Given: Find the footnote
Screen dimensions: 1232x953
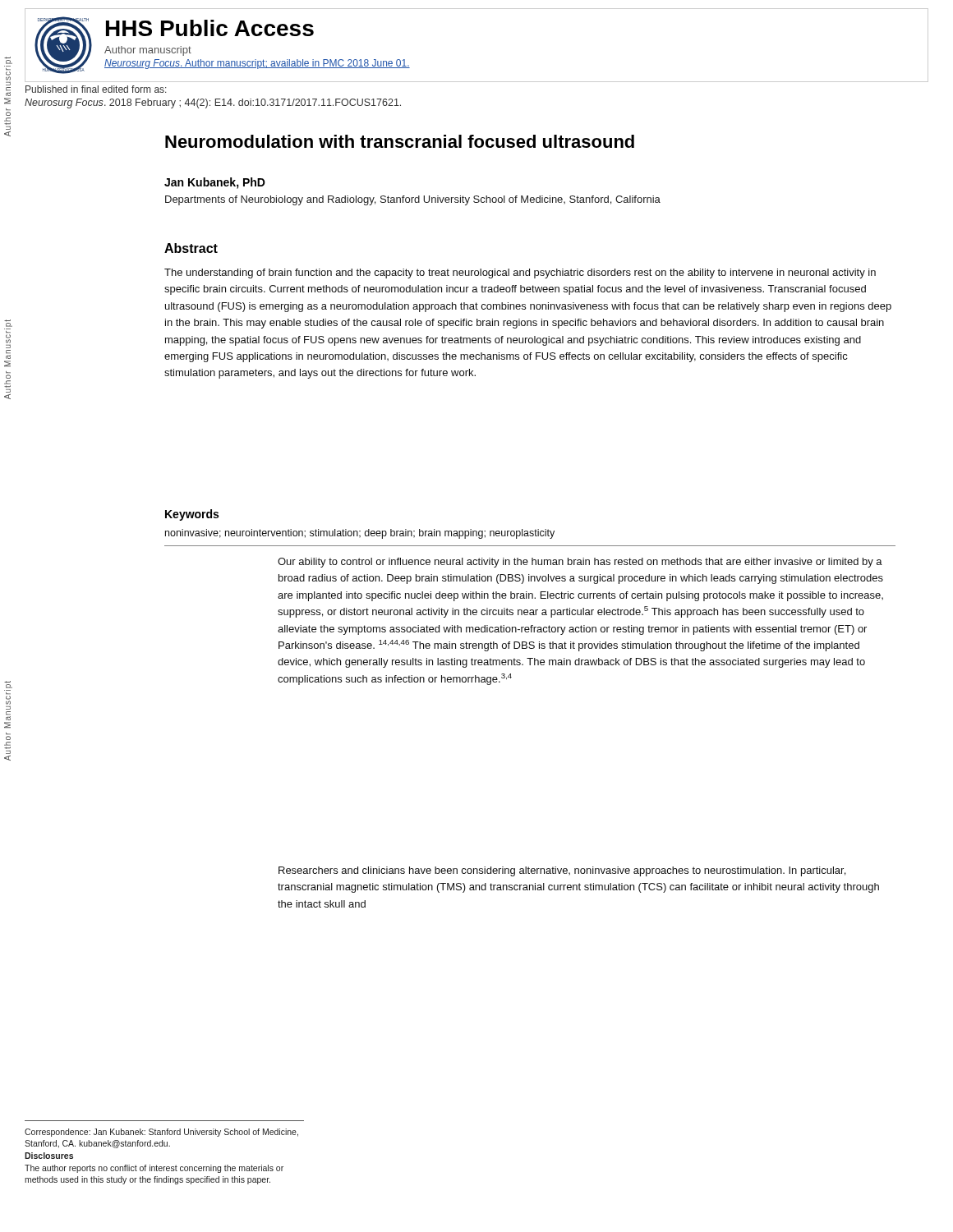Looking at the screenshot, I should 164,1156.
